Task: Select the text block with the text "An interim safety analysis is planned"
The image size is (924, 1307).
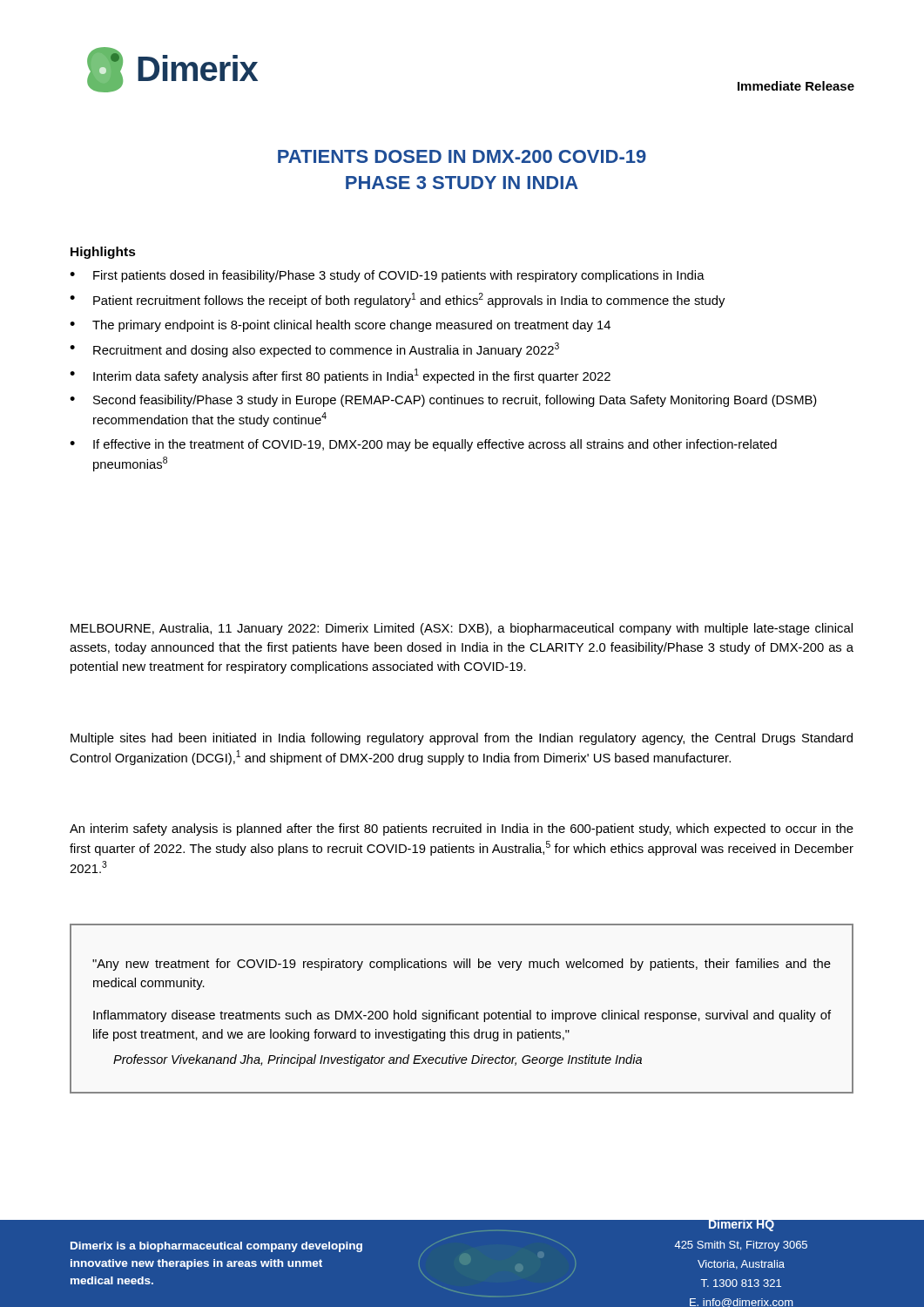Action: (x=462, y=849)
